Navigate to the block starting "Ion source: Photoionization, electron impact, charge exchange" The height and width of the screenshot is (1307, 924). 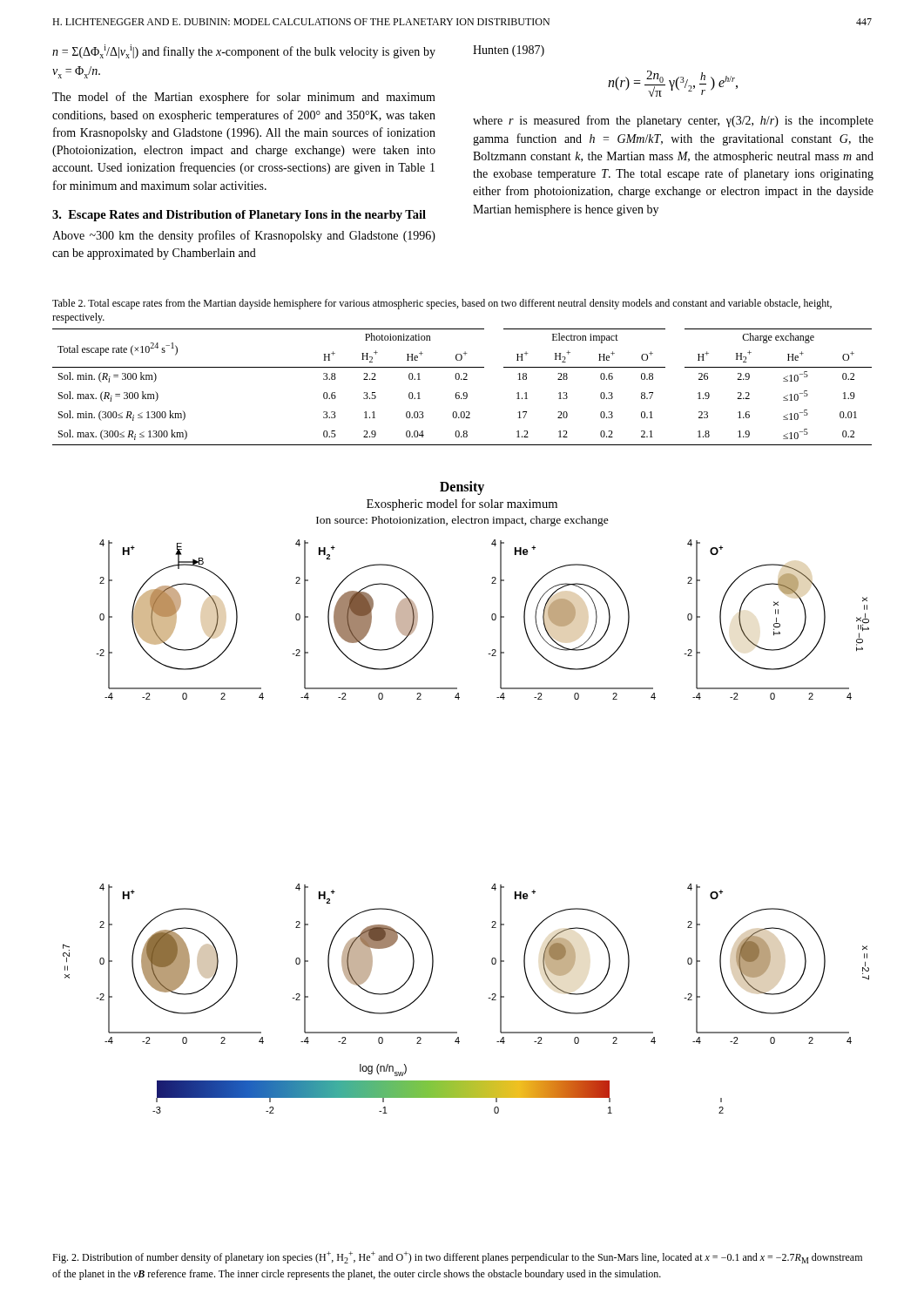click(462, 520)
